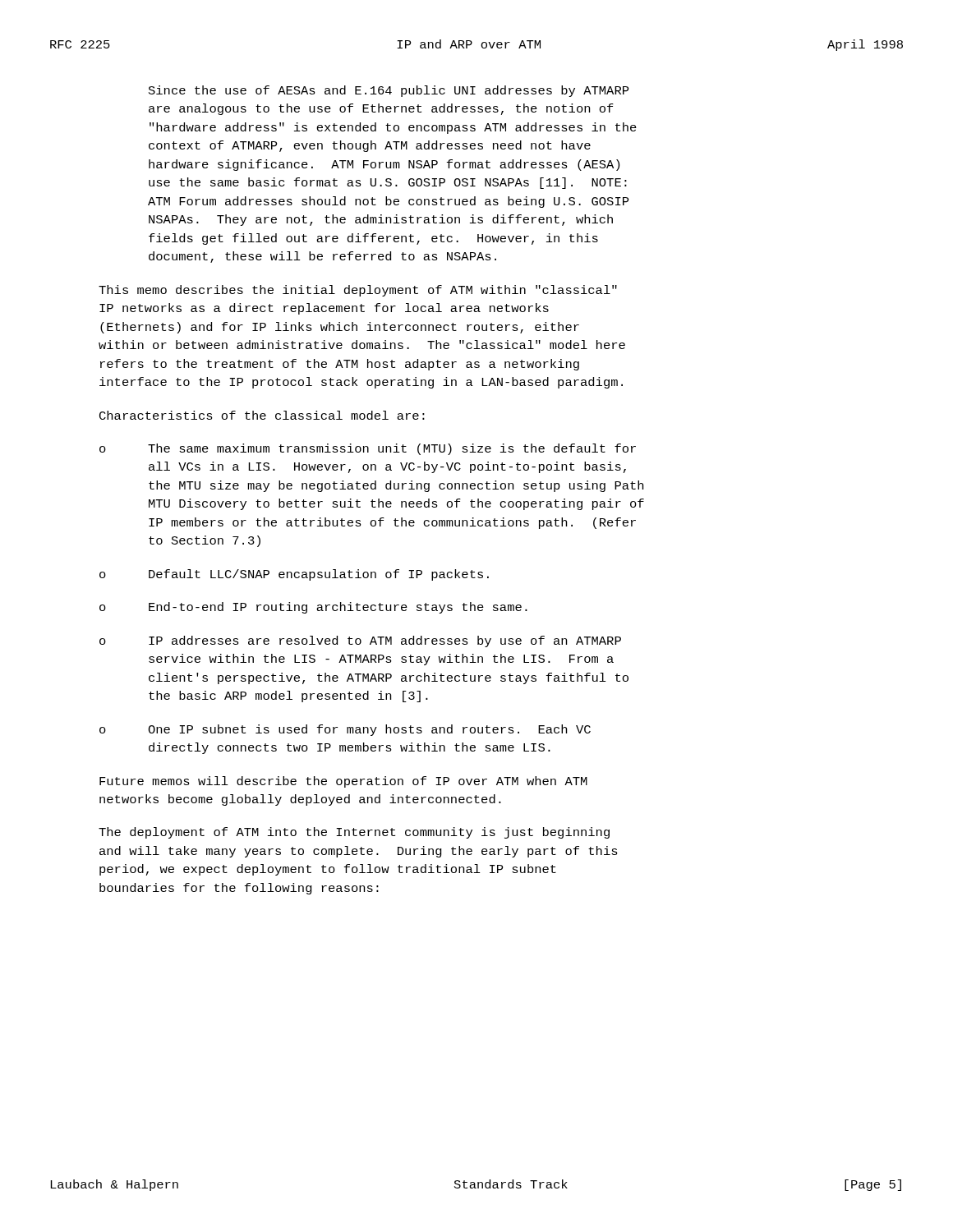Click the passage that begins "o One IP"
Screen dimensions: 1232x953
(x=476, y=739)
